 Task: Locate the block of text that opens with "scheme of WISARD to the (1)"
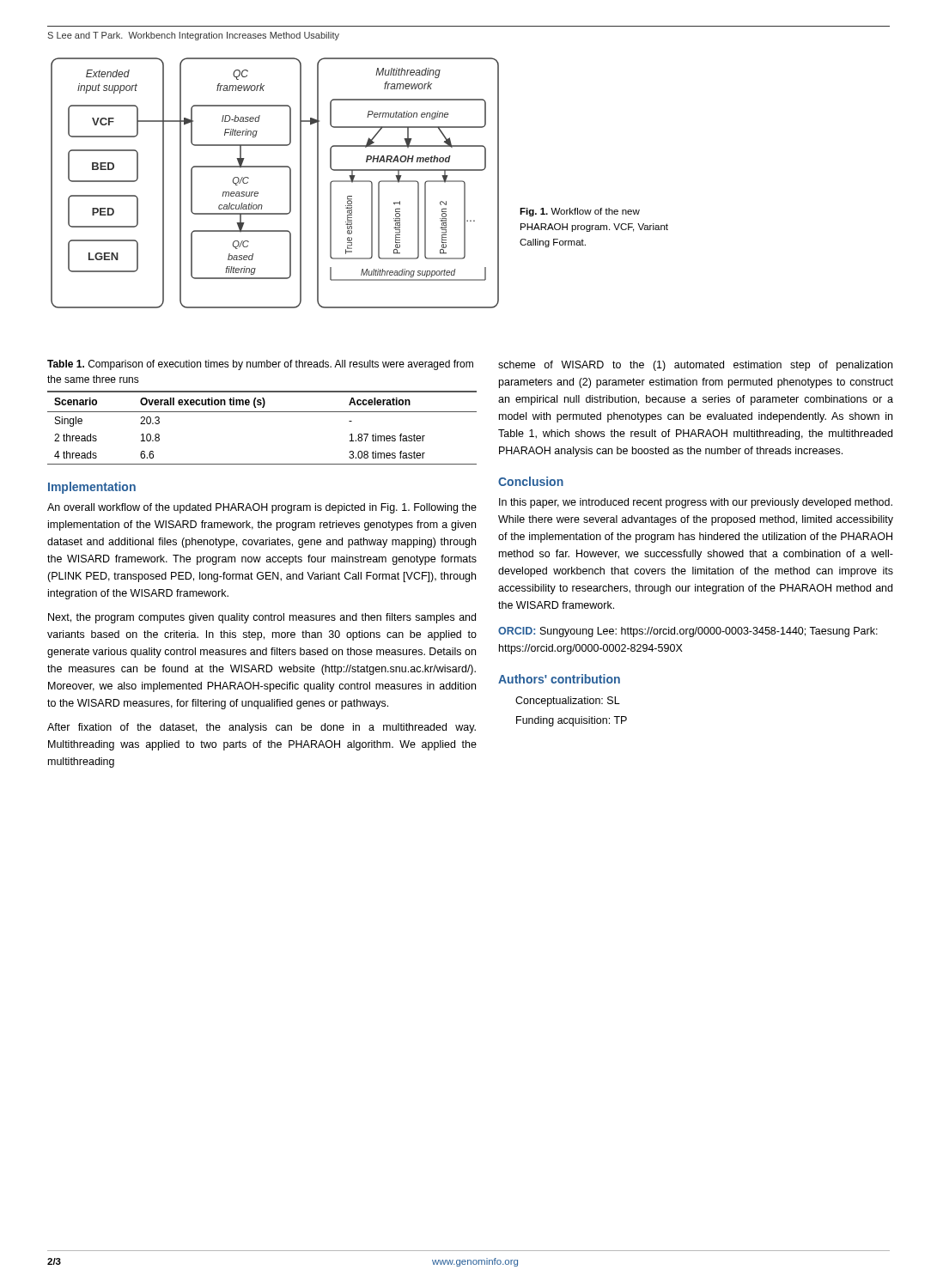coord(696,408)
